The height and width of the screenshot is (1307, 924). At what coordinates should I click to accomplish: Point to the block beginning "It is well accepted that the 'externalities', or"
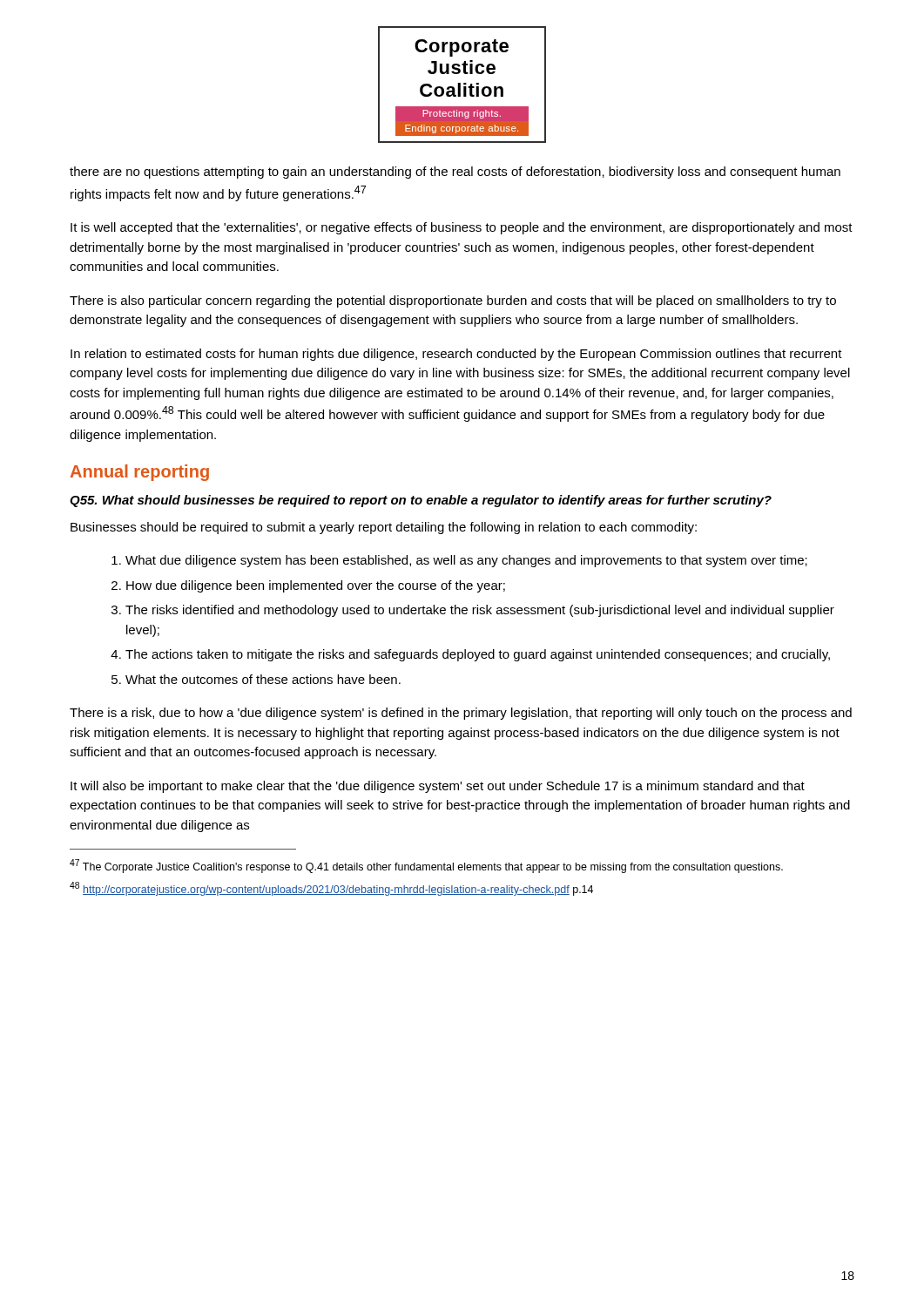[x=462, y=248]
